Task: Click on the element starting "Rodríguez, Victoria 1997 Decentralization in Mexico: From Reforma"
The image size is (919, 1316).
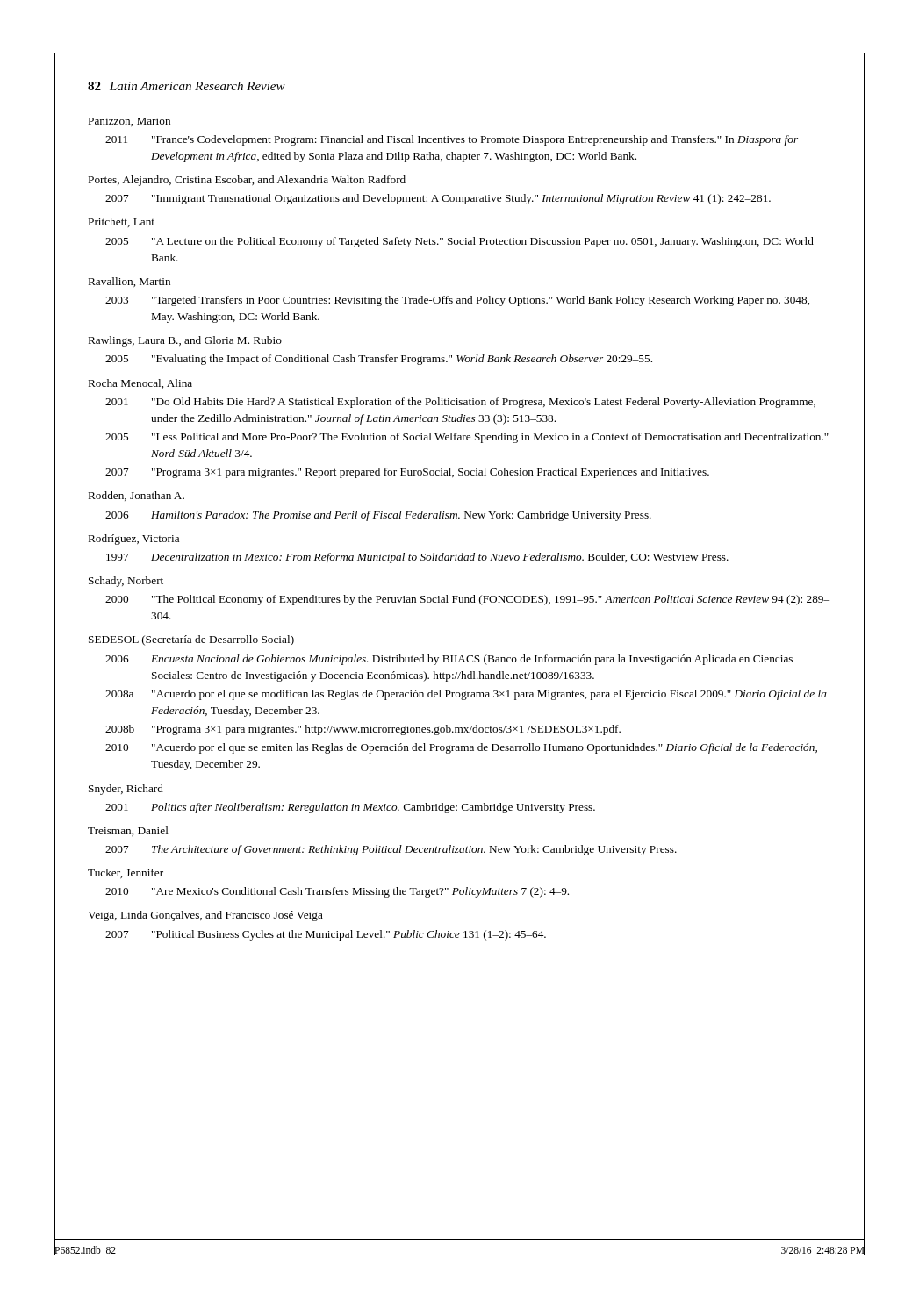Action: click(460, 547)
